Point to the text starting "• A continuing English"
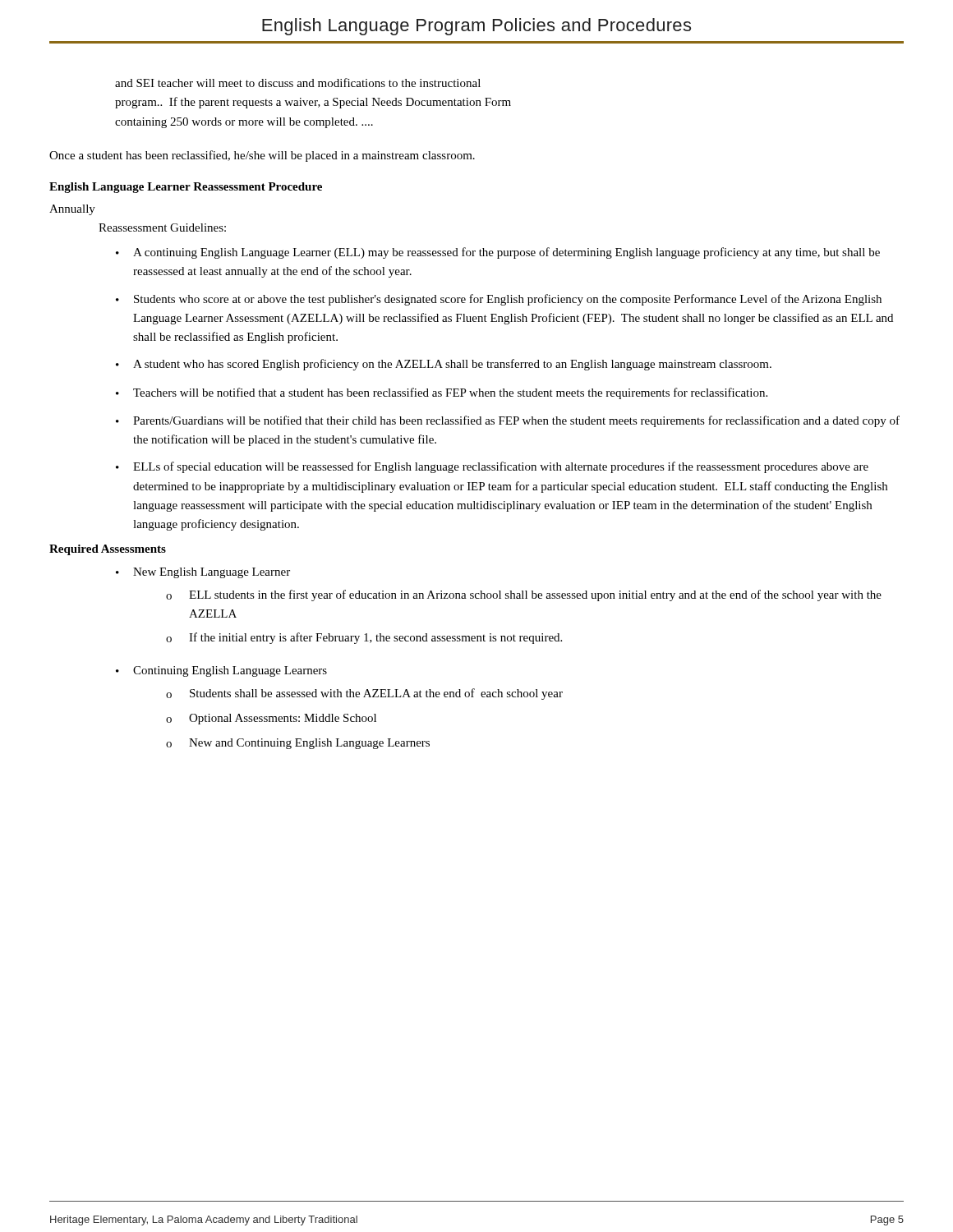This screenshot has width=953, height=1232. (509, 262)
